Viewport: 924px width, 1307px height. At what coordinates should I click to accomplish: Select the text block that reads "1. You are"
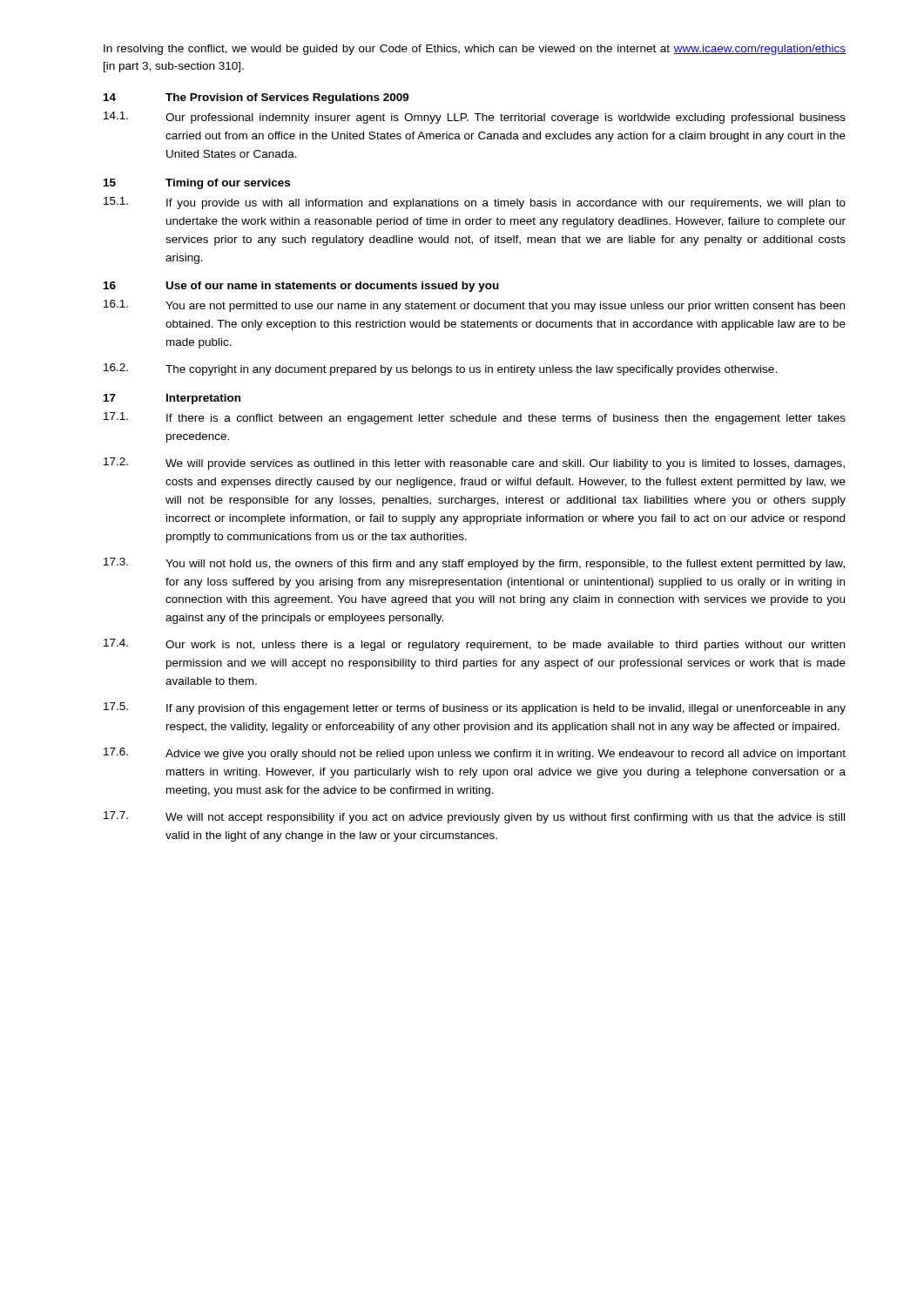pyautogui.click(x=474, y=325)
